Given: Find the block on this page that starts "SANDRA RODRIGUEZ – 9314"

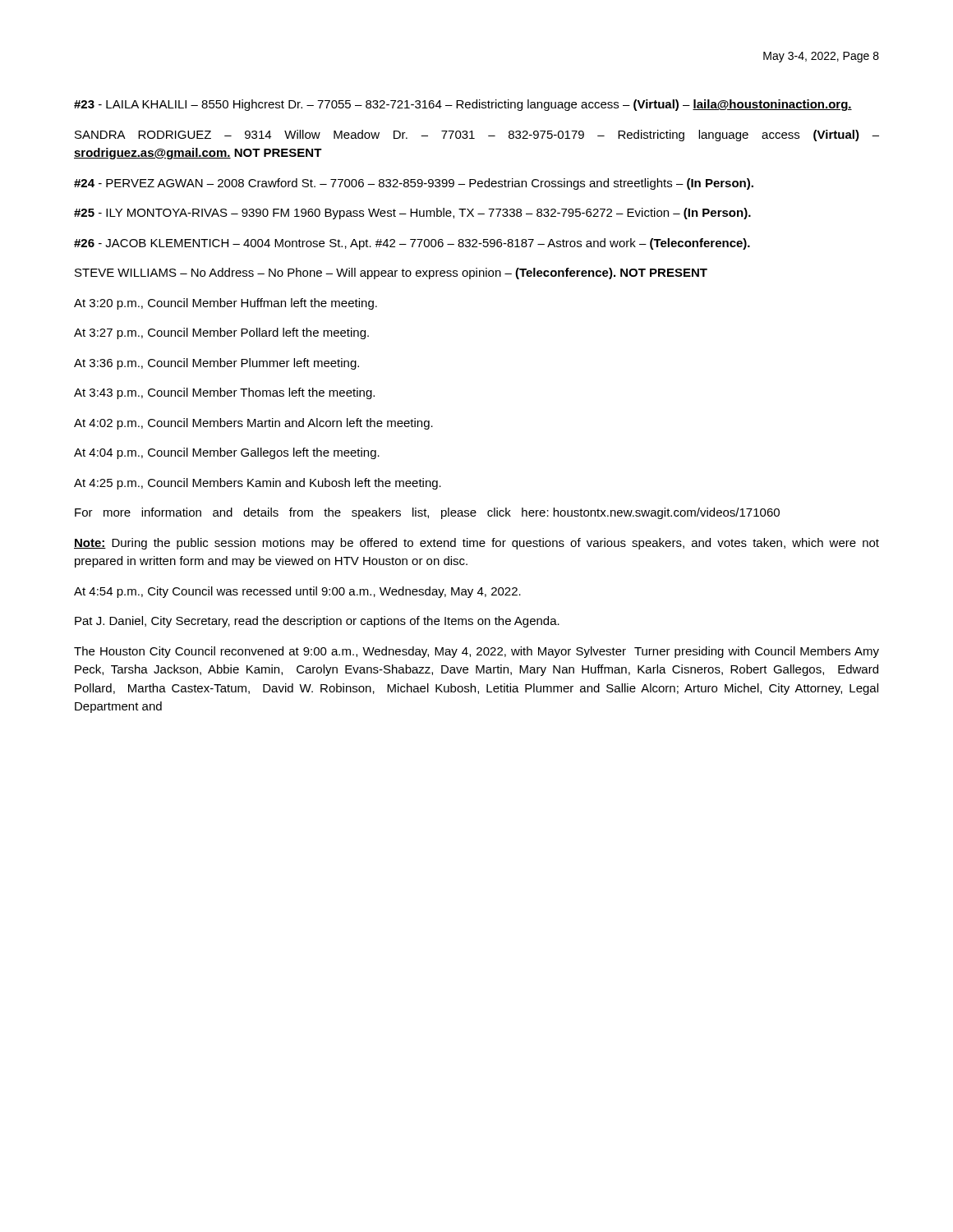Looking at the screenshot, I should pyautogui.click(x=476, y=143).
